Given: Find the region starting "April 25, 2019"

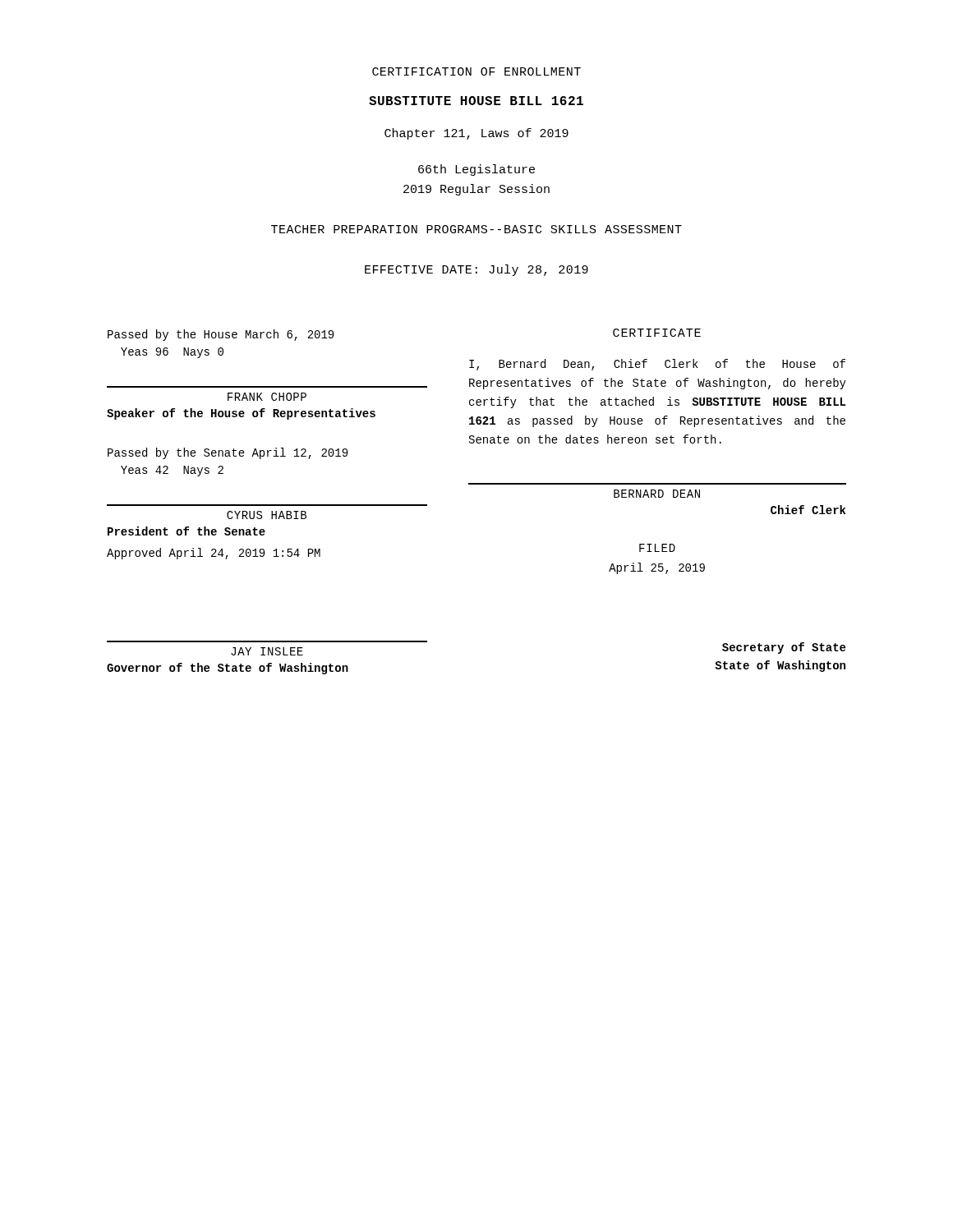Looking at the screenshot, I should (657, 569).
